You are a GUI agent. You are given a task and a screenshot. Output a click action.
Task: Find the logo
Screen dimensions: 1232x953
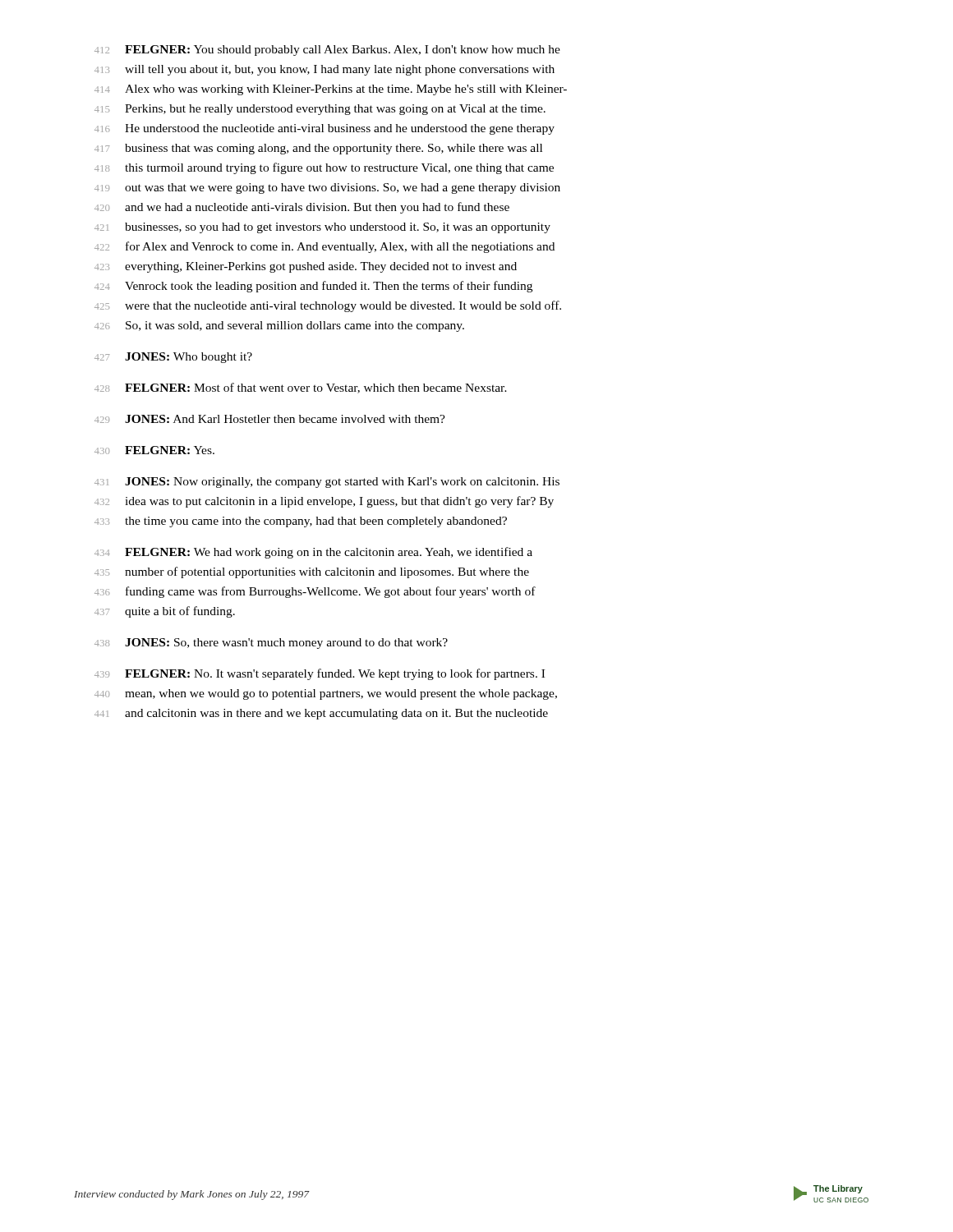coord(834,1193)
